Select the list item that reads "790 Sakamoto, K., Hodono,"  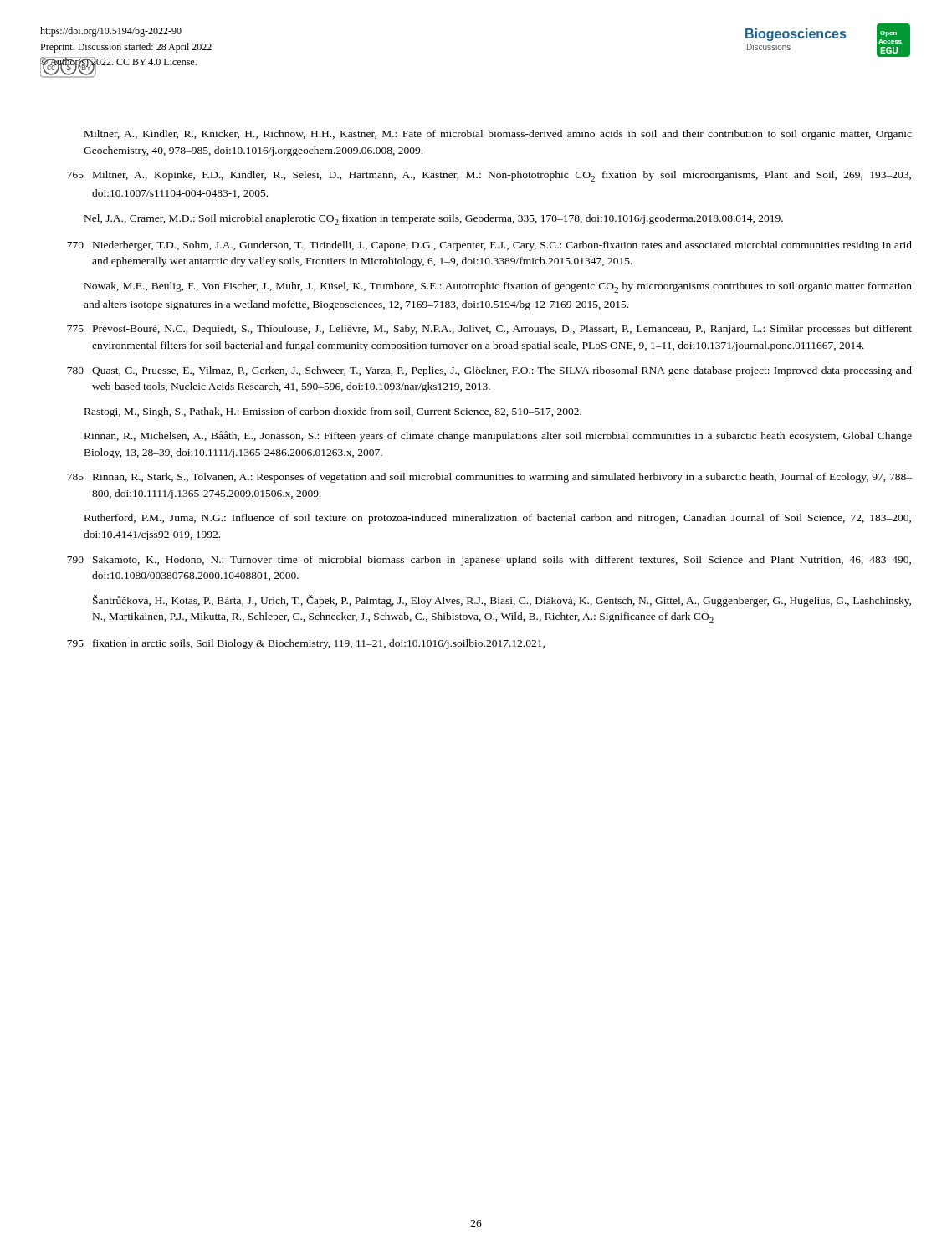click(476, 567)
